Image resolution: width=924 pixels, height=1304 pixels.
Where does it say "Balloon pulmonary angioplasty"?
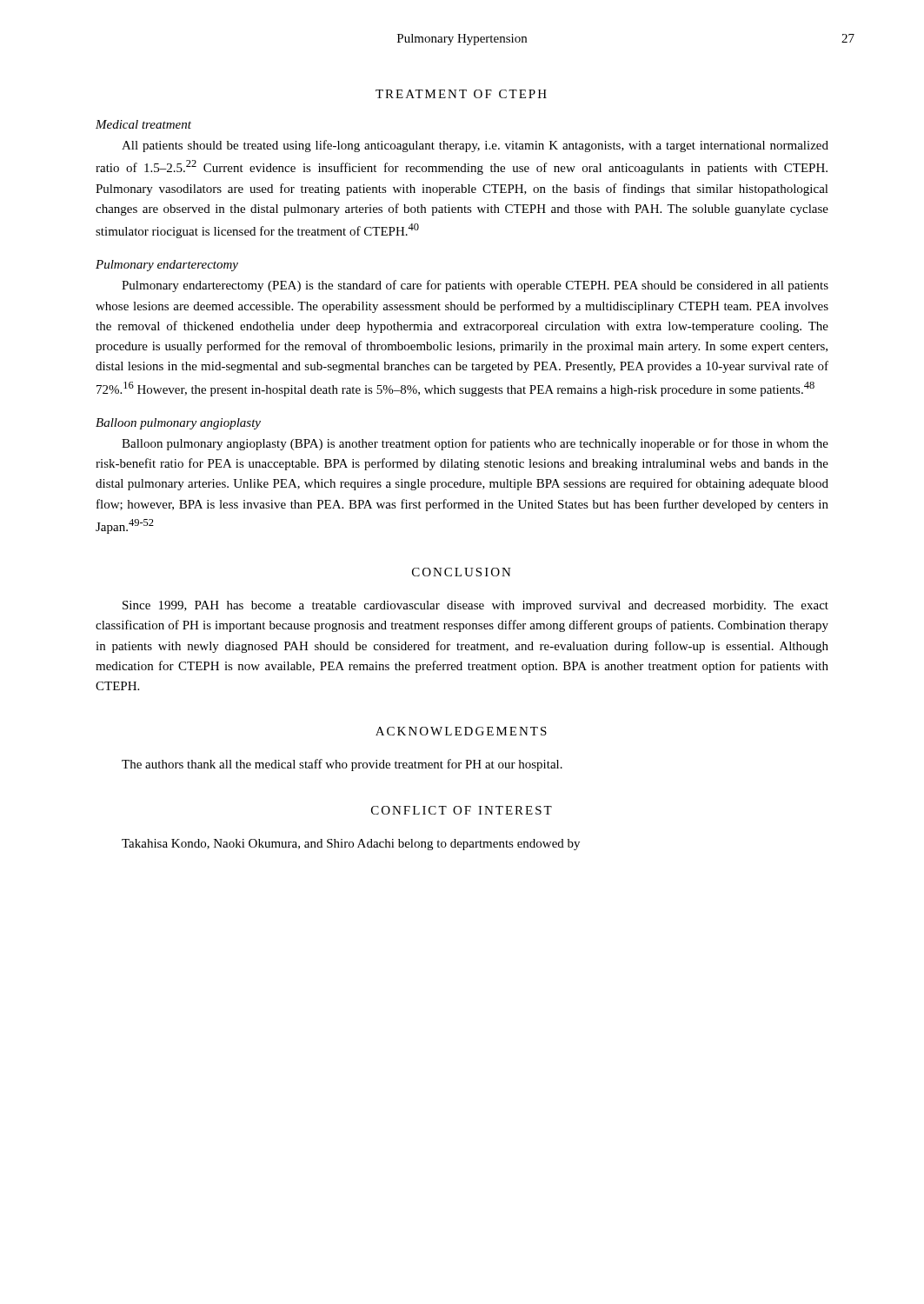(x=178, y=422)
